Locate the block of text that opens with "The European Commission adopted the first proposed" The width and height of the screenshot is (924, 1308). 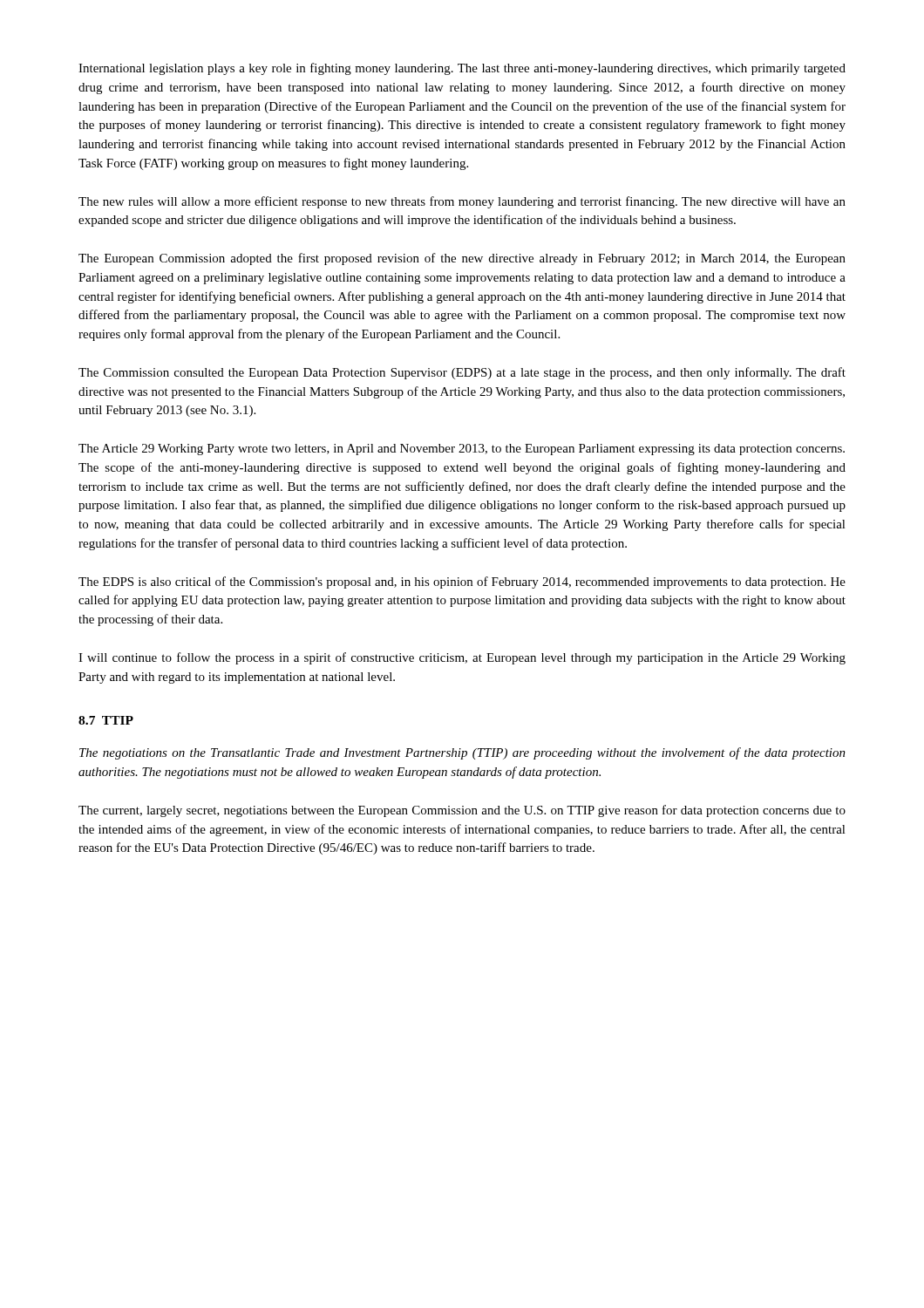462,296
